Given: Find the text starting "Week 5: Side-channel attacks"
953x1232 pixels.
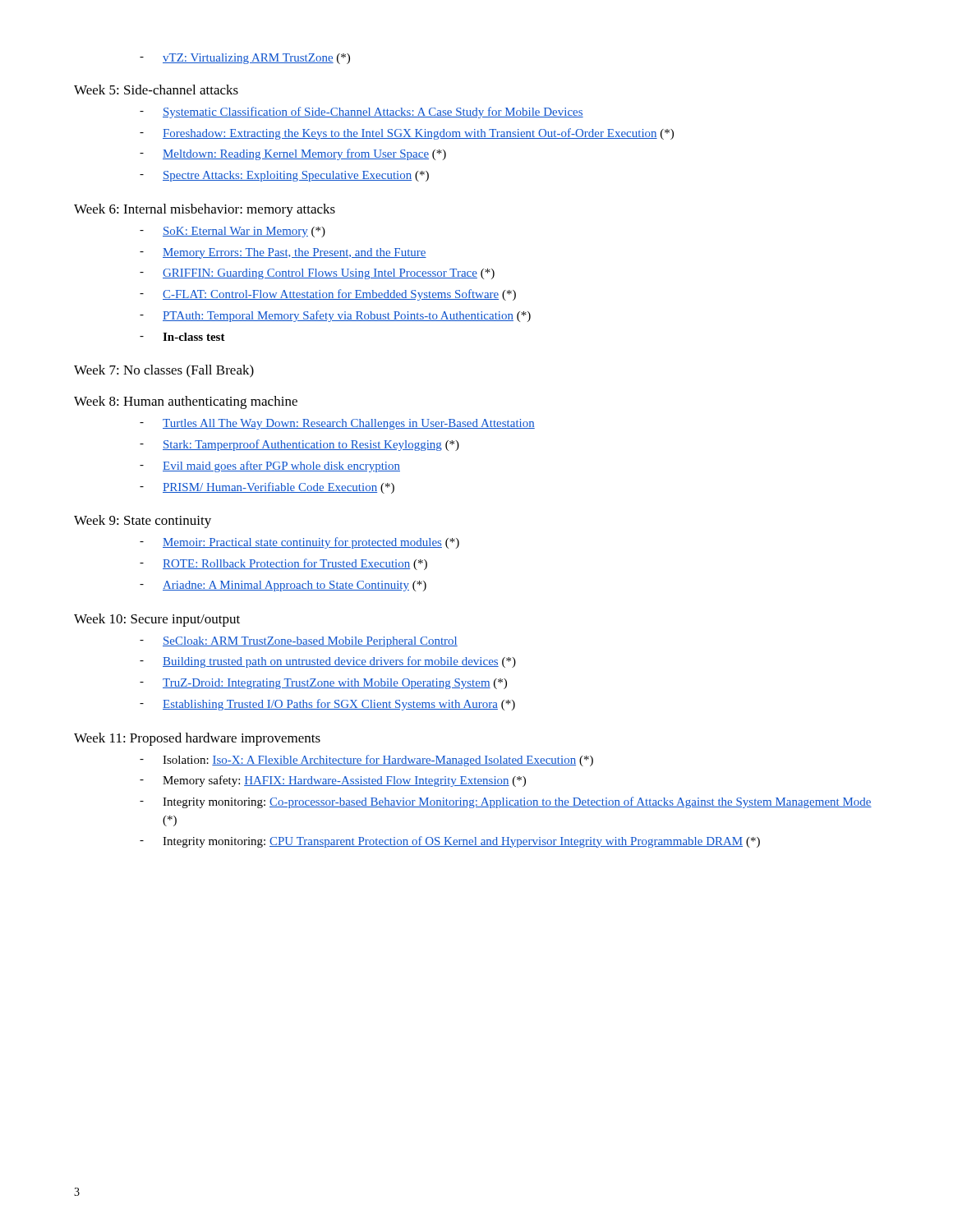Looking at the screenshot, I should click(x=156, y=90).
